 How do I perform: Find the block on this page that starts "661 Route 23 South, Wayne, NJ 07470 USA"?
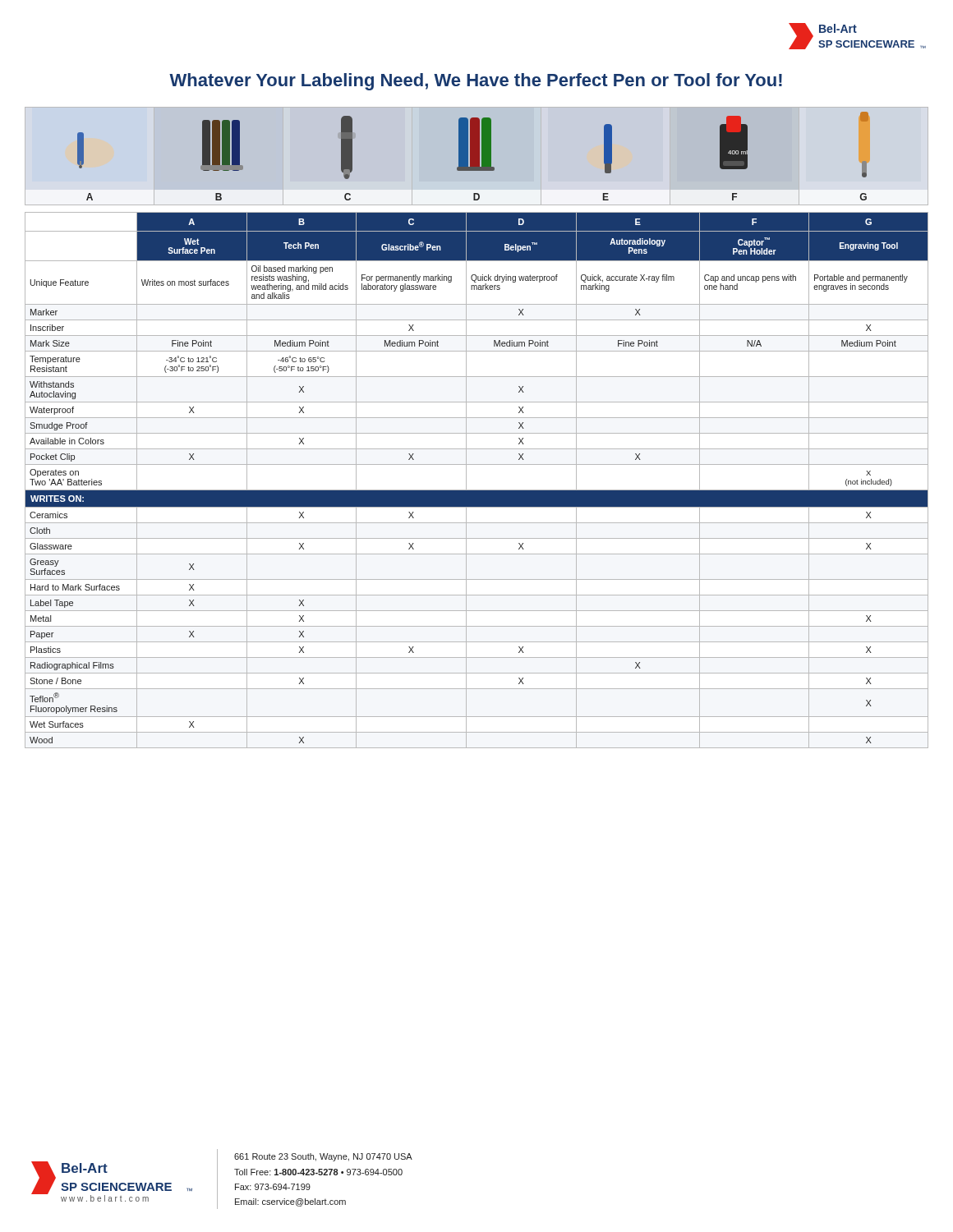323,1179
